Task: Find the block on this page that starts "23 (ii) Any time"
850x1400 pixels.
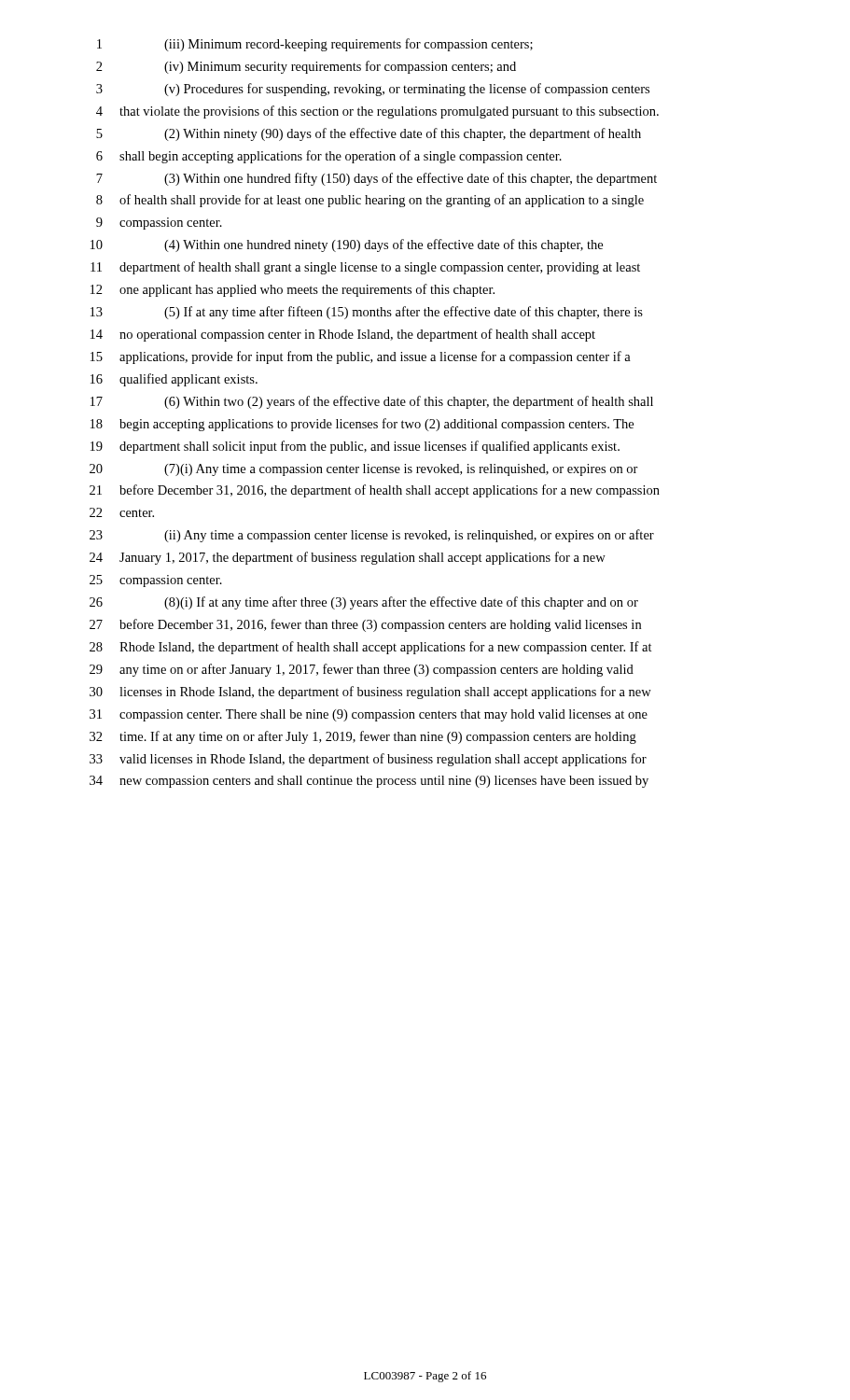Action: [x=425, y=558]
